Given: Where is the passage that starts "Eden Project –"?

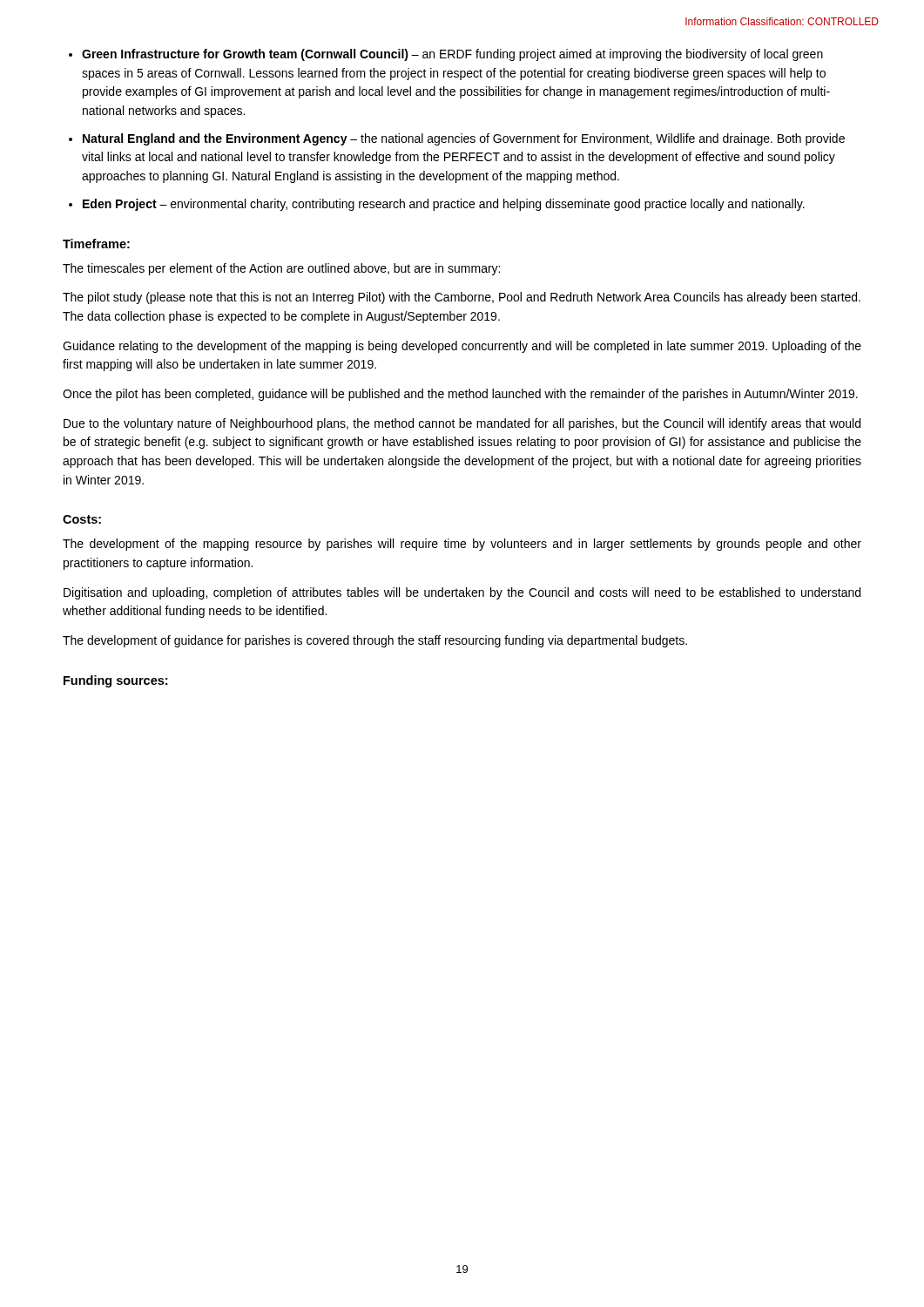Looking at the screenshot, I should pyautogui.click(x=444, y=204).
